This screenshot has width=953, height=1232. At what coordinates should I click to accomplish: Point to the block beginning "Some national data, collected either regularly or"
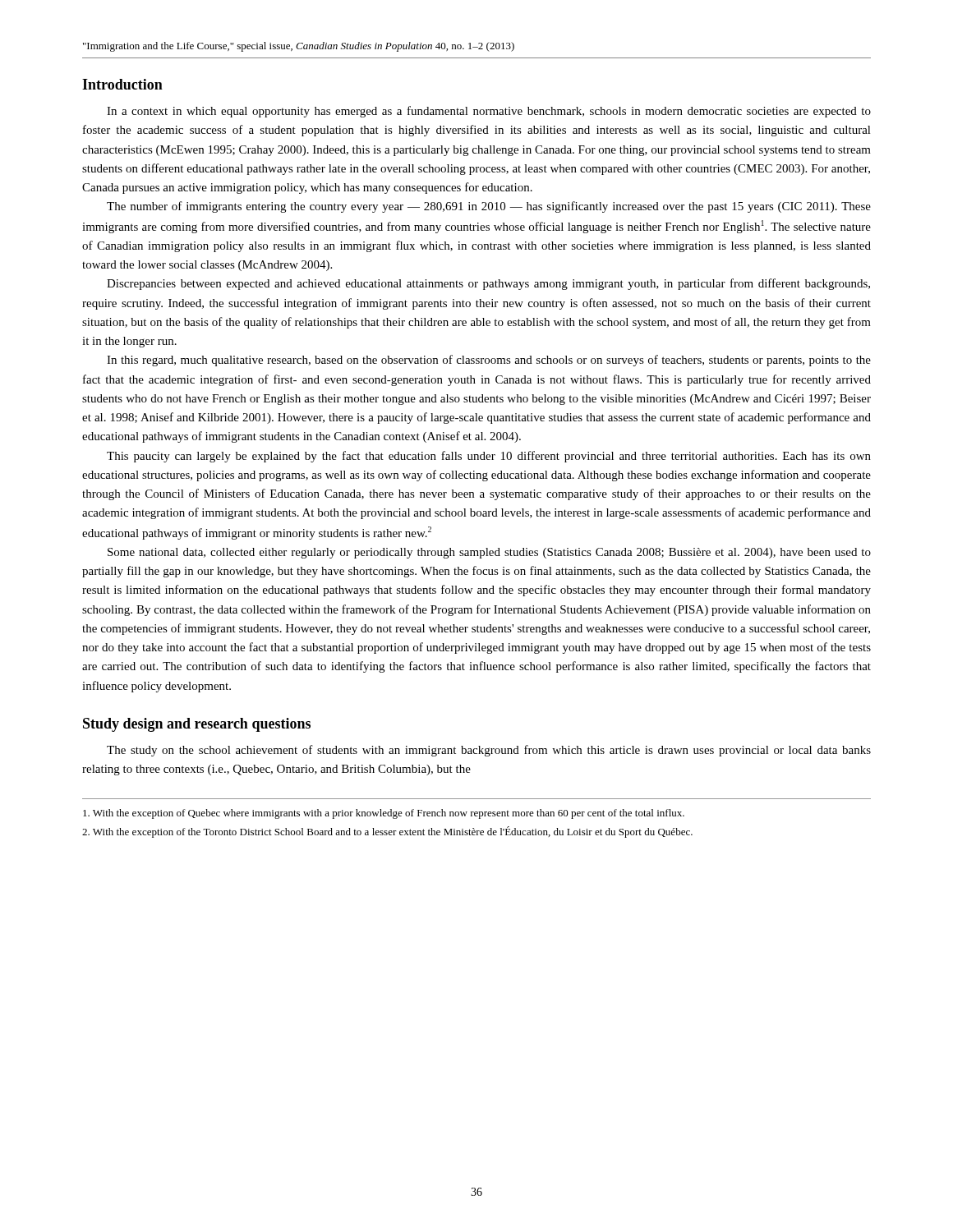pyautogui.click(x=476, y=619)
